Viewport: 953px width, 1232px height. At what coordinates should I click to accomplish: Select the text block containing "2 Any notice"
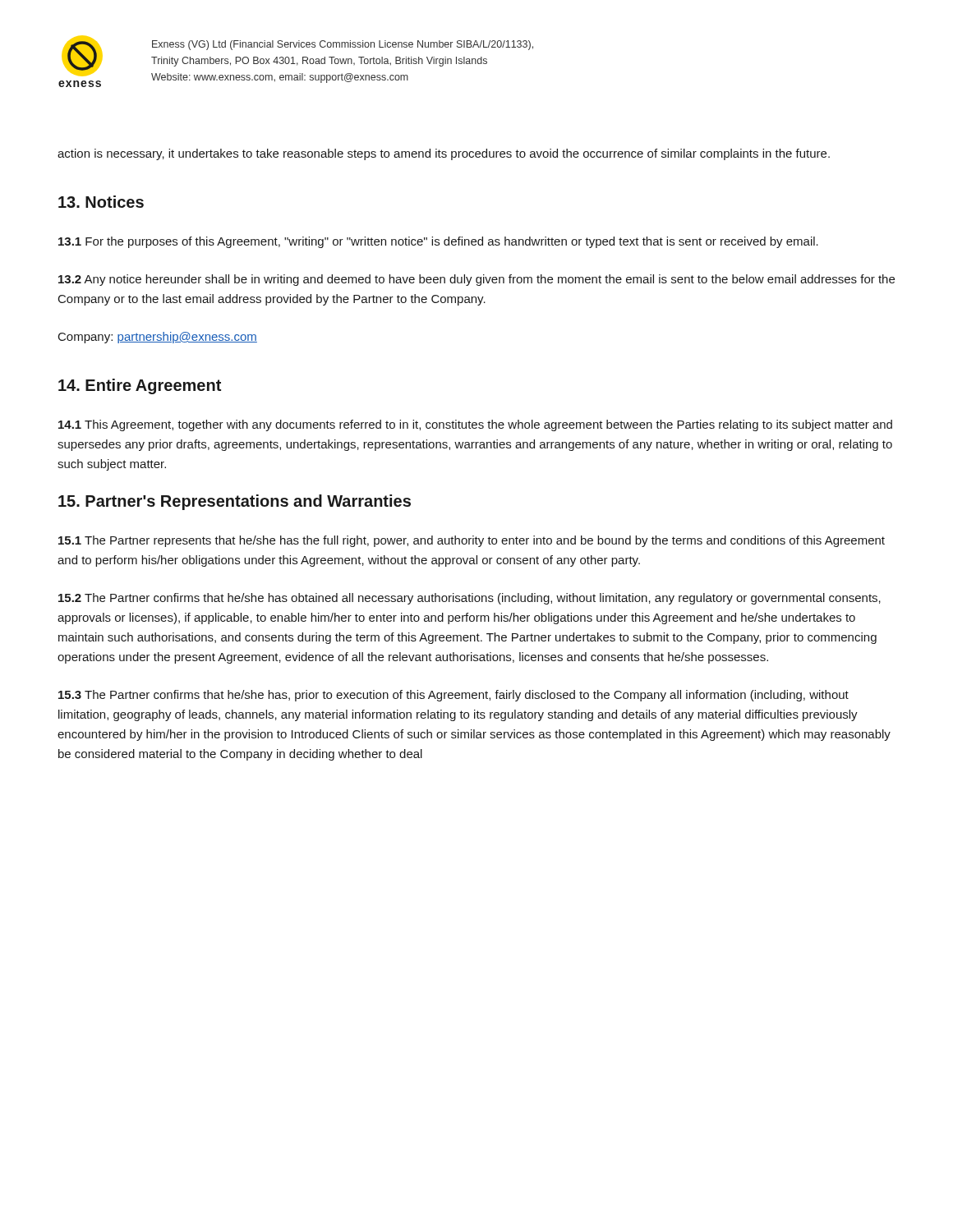click(x=476, y=289)
